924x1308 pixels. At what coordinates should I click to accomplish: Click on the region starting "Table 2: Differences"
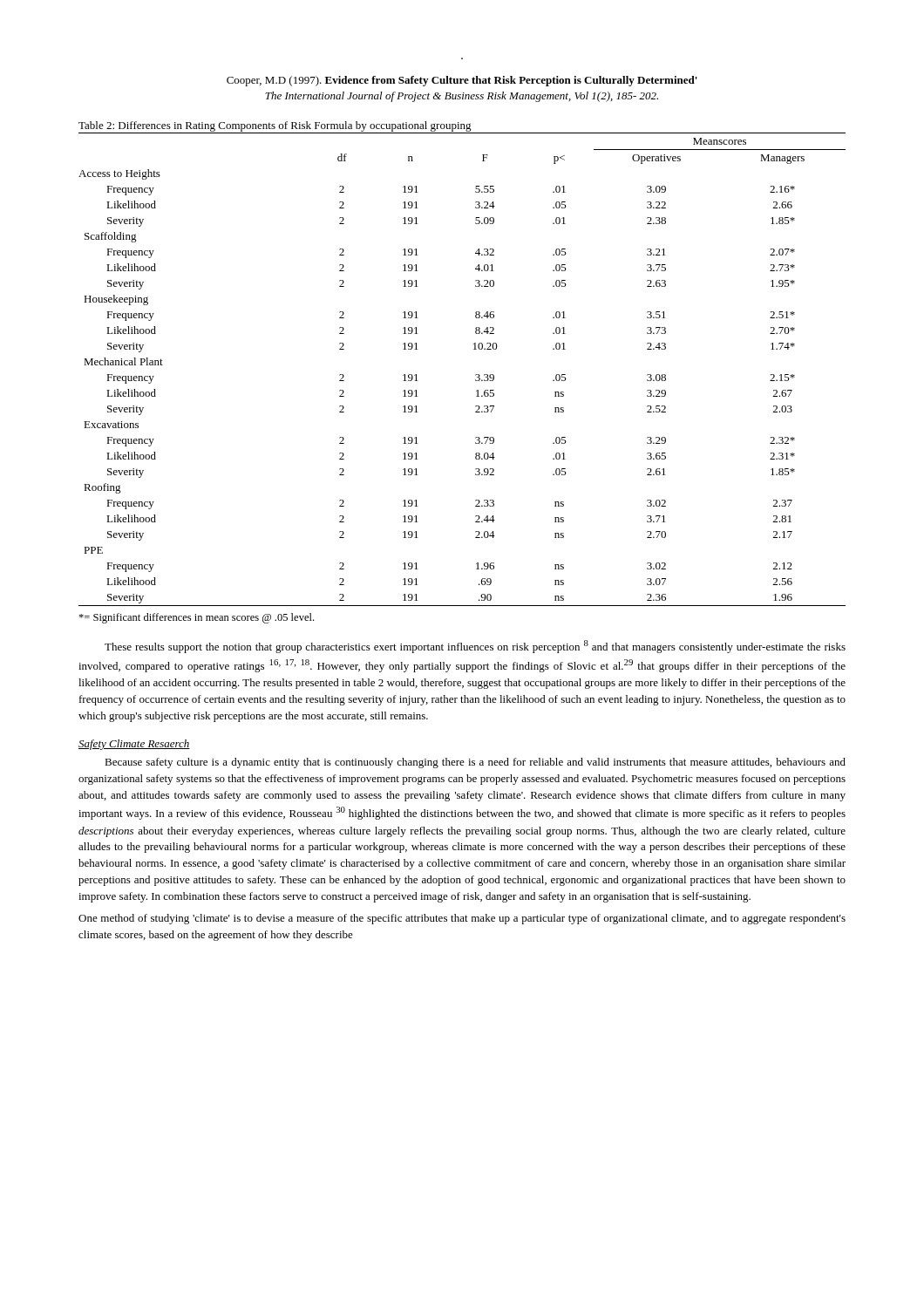click(x=275, y=125)
